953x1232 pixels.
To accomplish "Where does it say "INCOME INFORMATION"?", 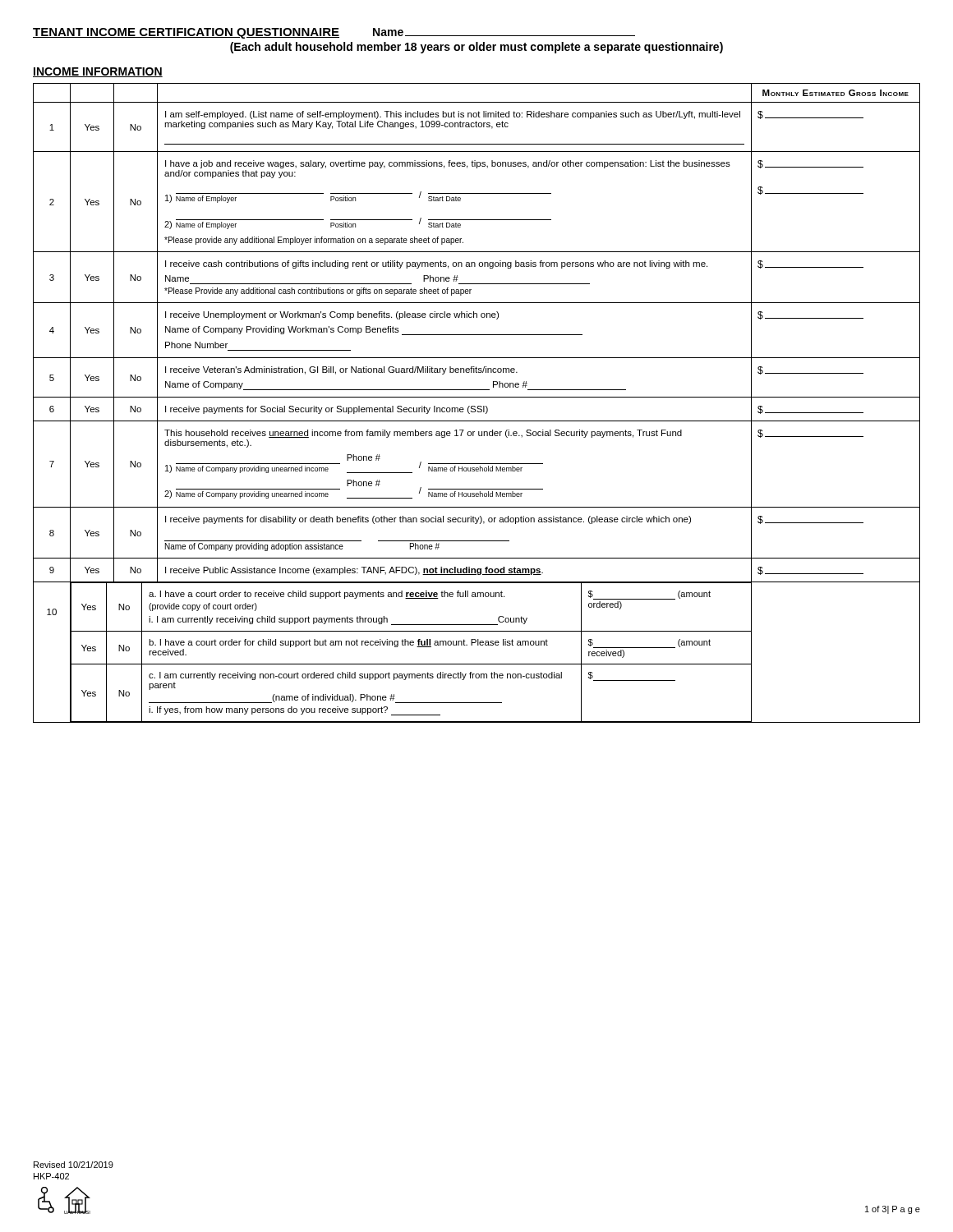I will pos(98,71).
